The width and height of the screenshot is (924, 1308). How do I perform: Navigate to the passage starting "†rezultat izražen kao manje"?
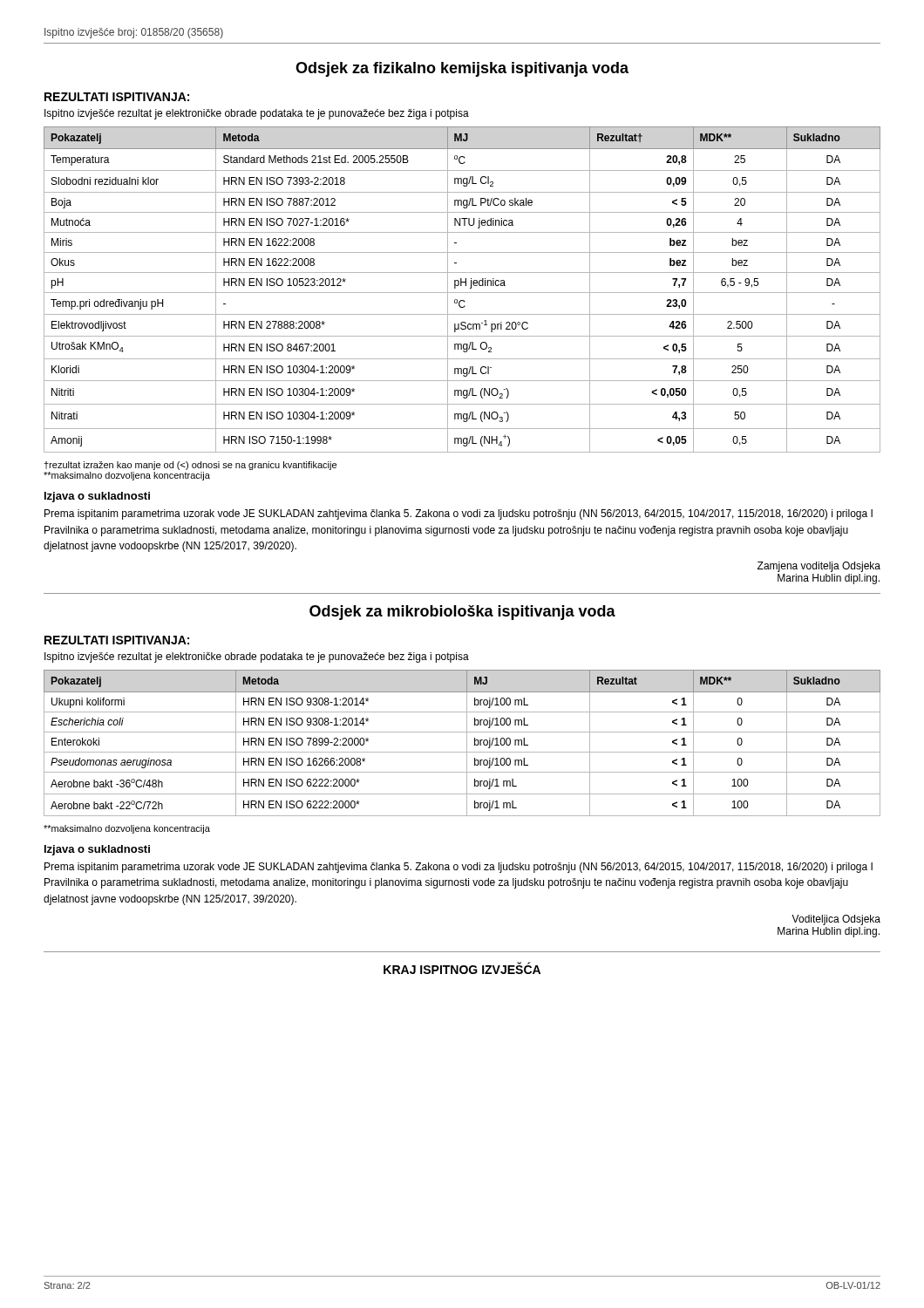click(190, 465)
